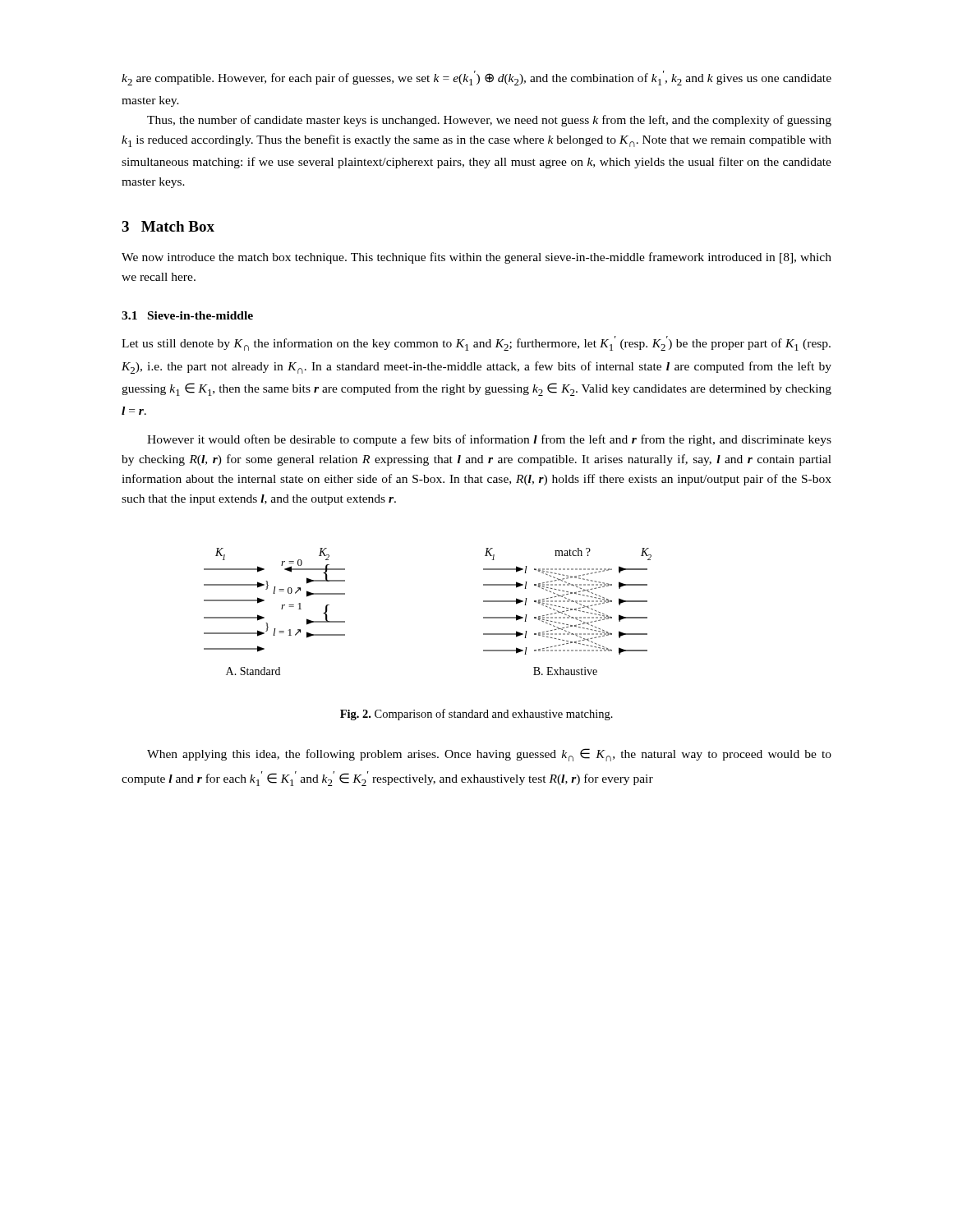Locate the block starting "When applying this idea, the following problem arises."
The width and height of the screenshot is (953, 1232).
(x=476, y=768)
